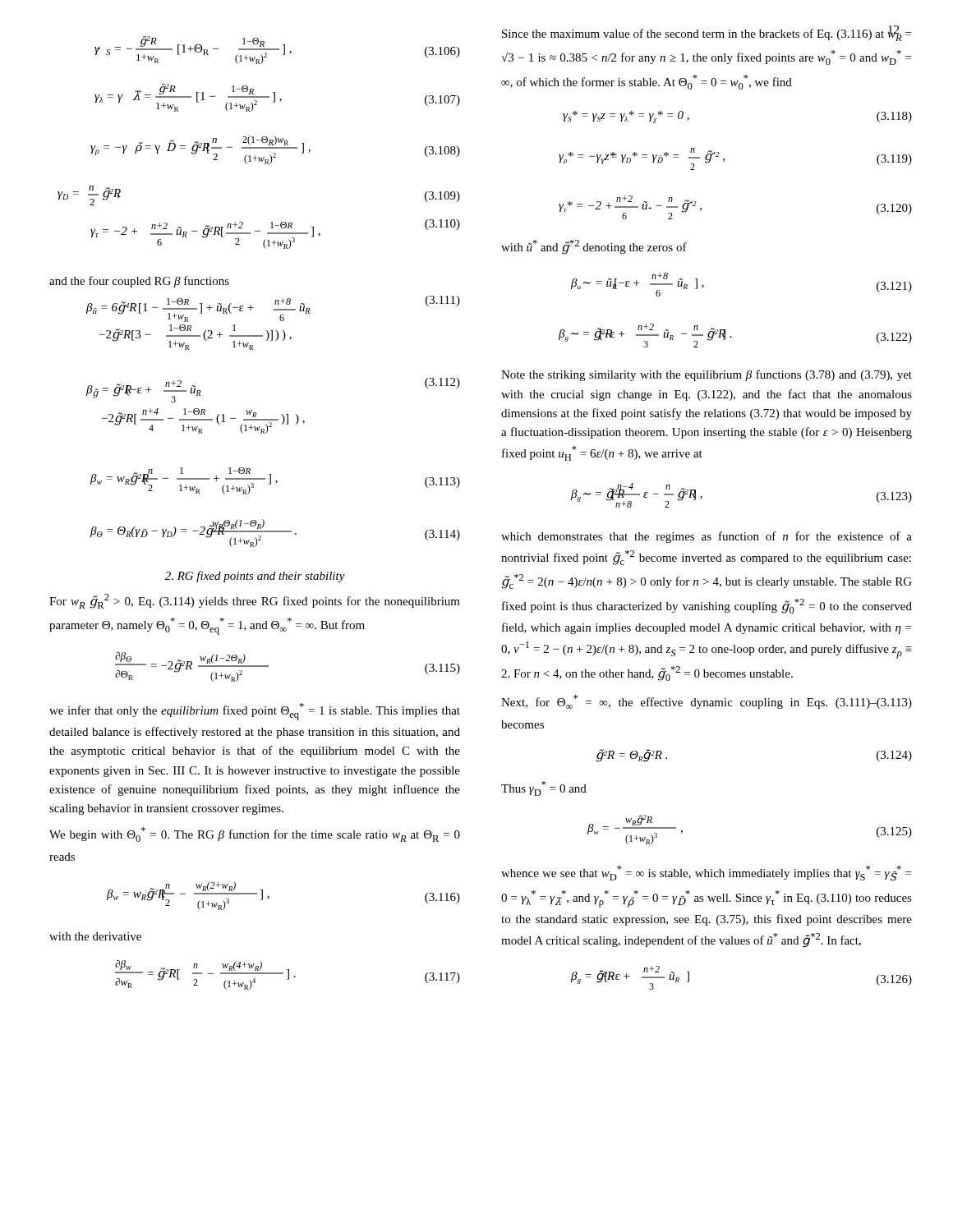Select the text starting "γτ* = −2 + n+2"

(707, 208)
